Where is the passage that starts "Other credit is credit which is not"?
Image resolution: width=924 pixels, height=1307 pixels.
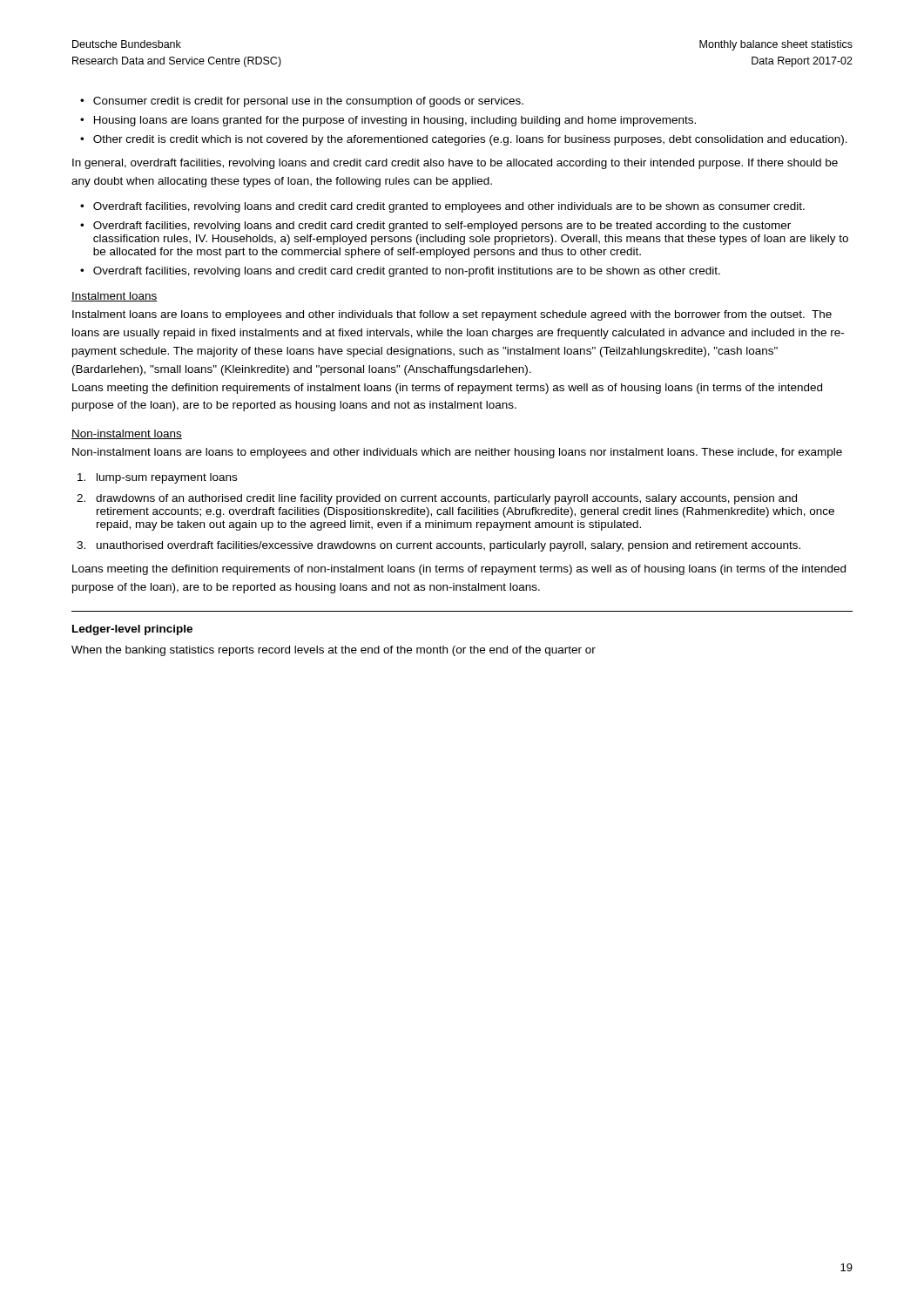(470, 139)
